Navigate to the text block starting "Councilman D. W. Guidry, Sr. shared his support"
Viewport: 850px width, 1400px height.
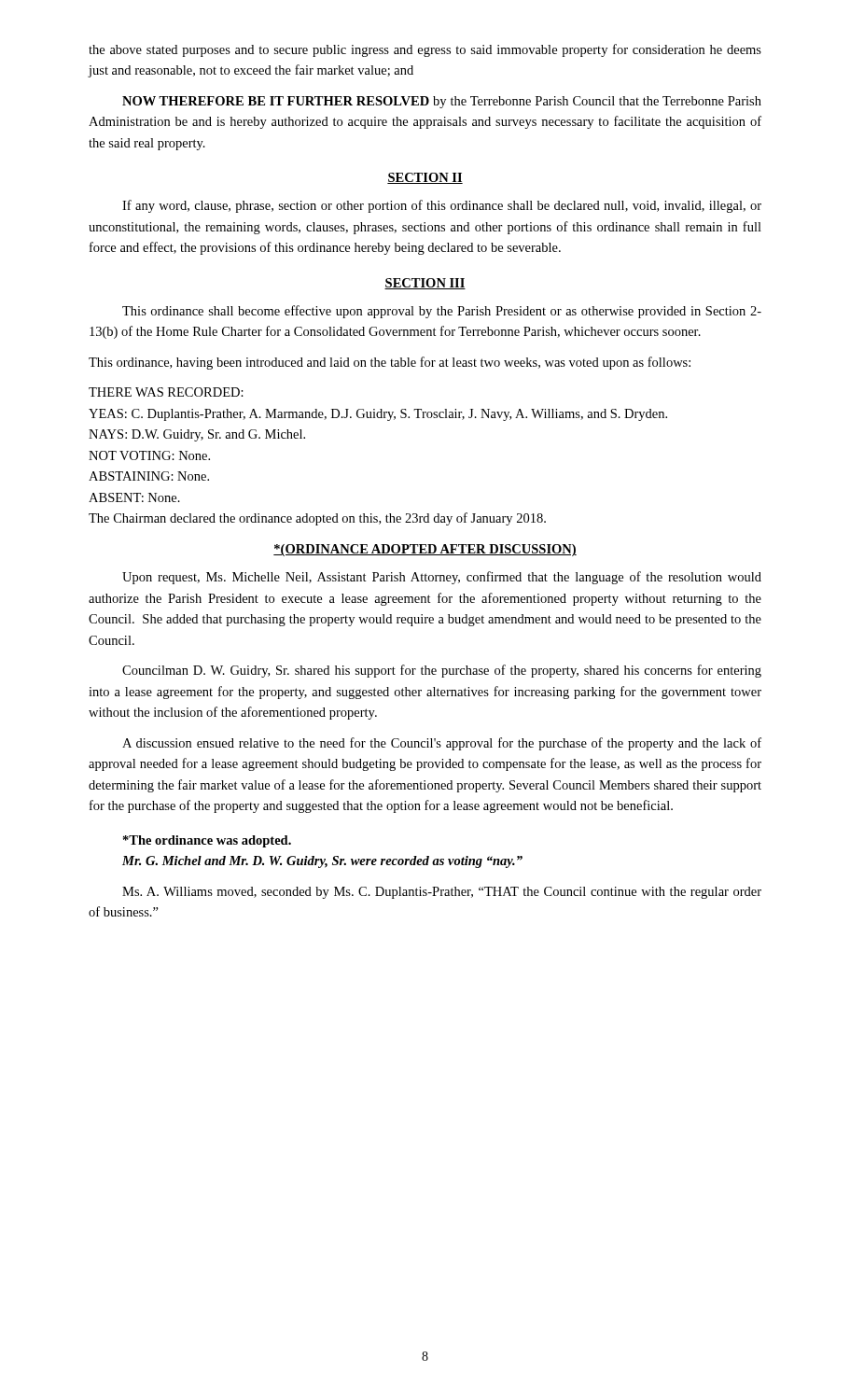[x=425, y=692]
